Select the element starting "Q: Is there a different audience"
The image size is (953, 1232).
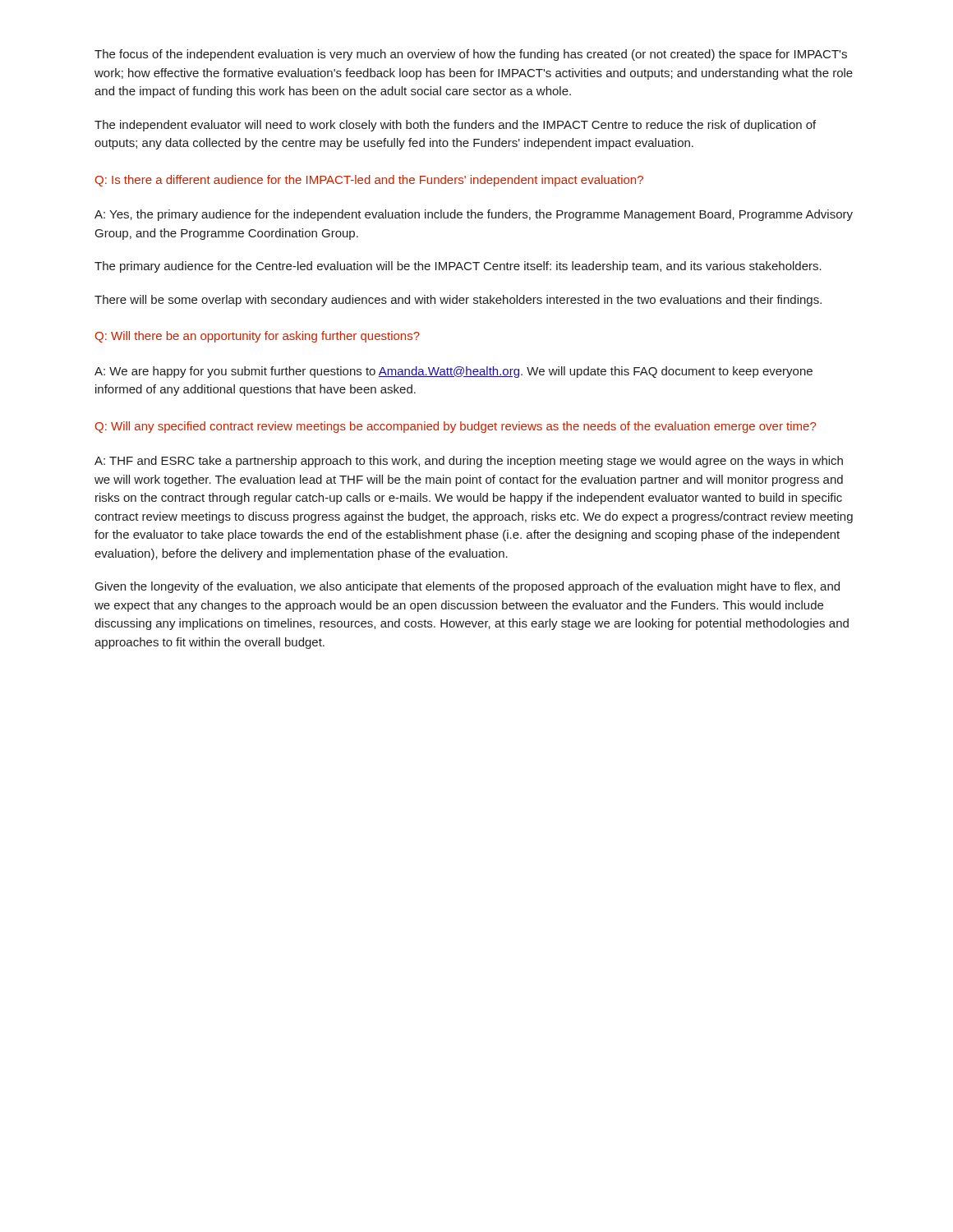(369, 179)
